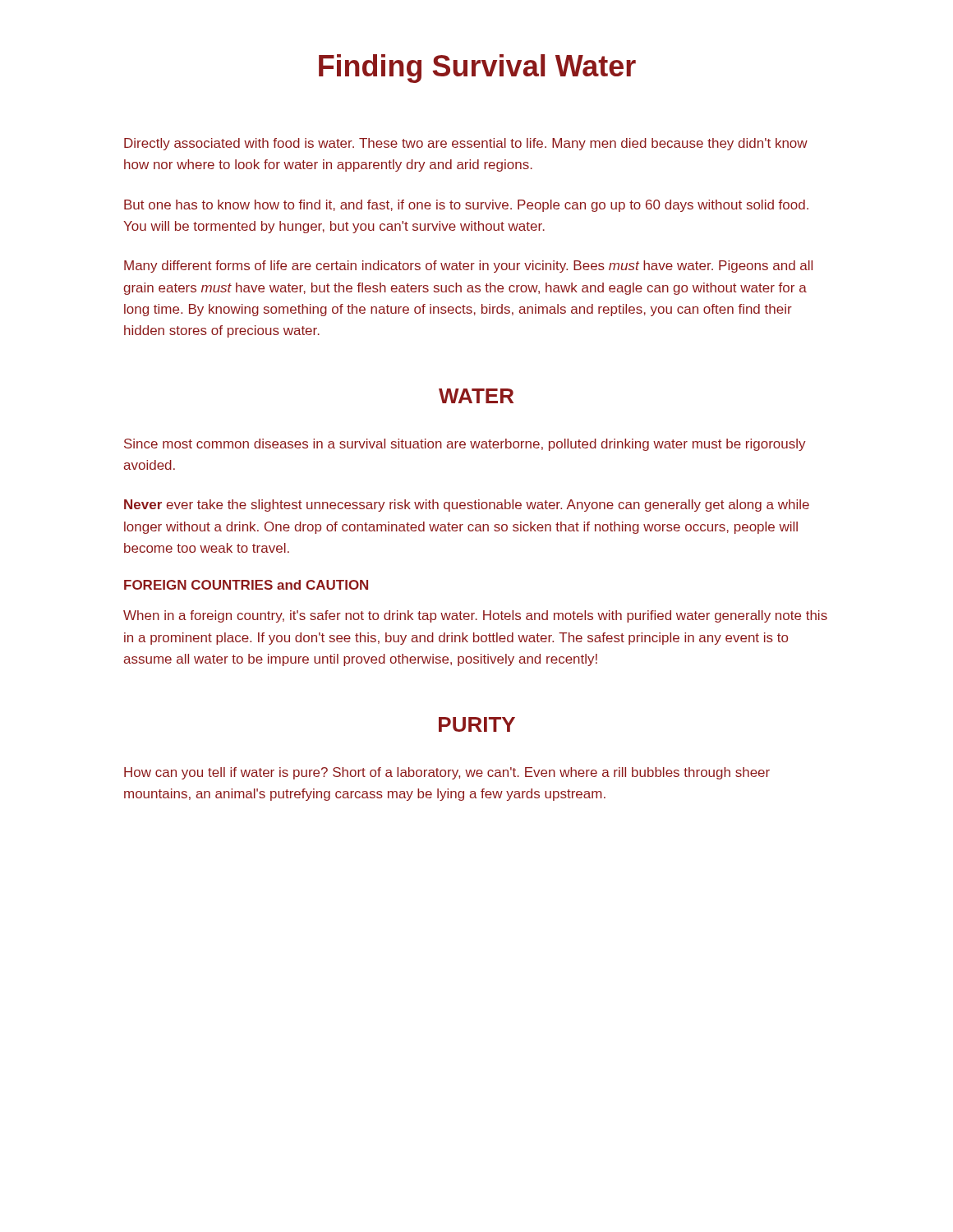This screenshot has width=953, height=1232.
Task: Click on the passage starting "How can you tell if water"
Action: pyautogui.click(x=447, y=783)
